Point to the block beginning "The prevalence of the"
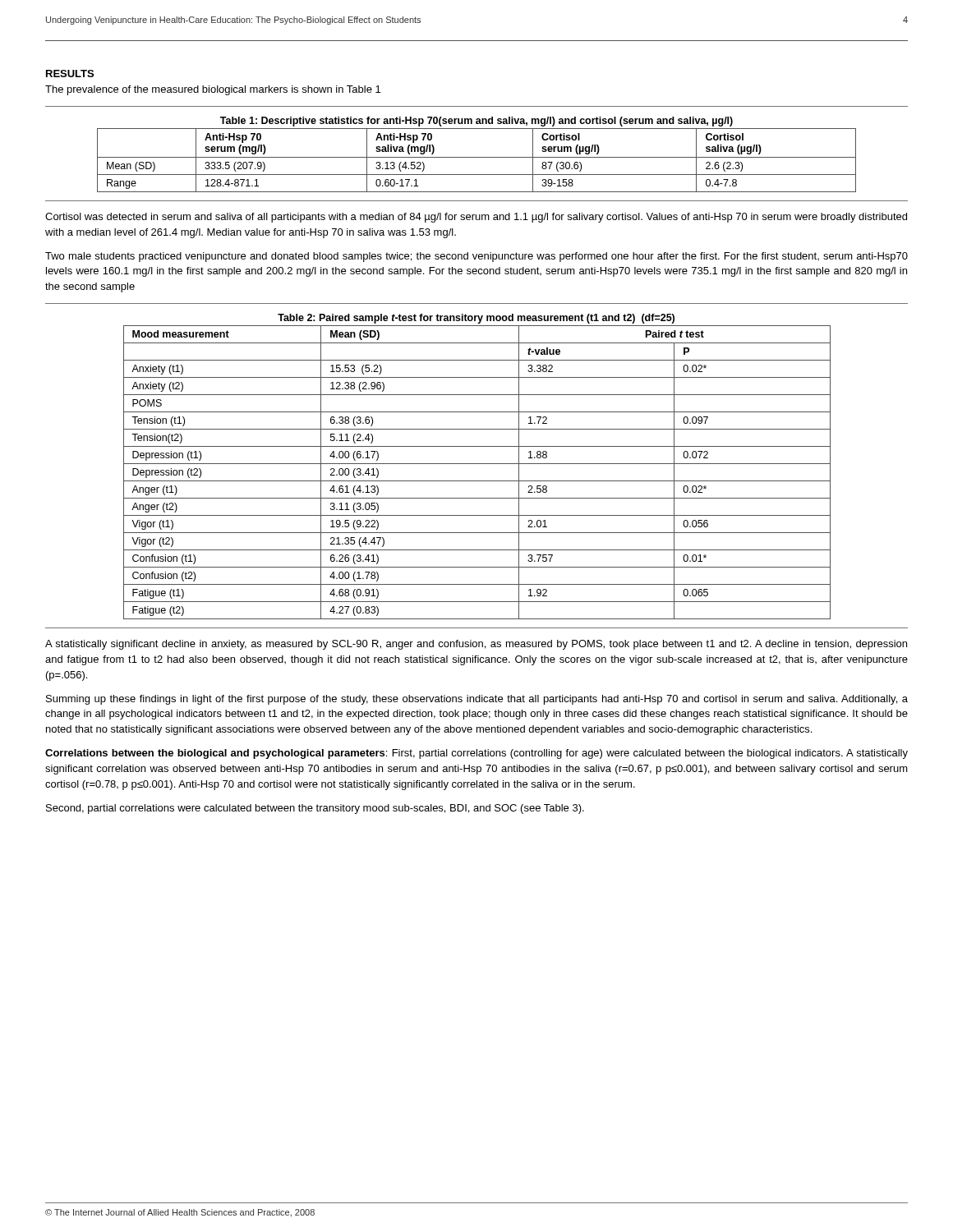953x1232 pixels. tap(213, 89)
